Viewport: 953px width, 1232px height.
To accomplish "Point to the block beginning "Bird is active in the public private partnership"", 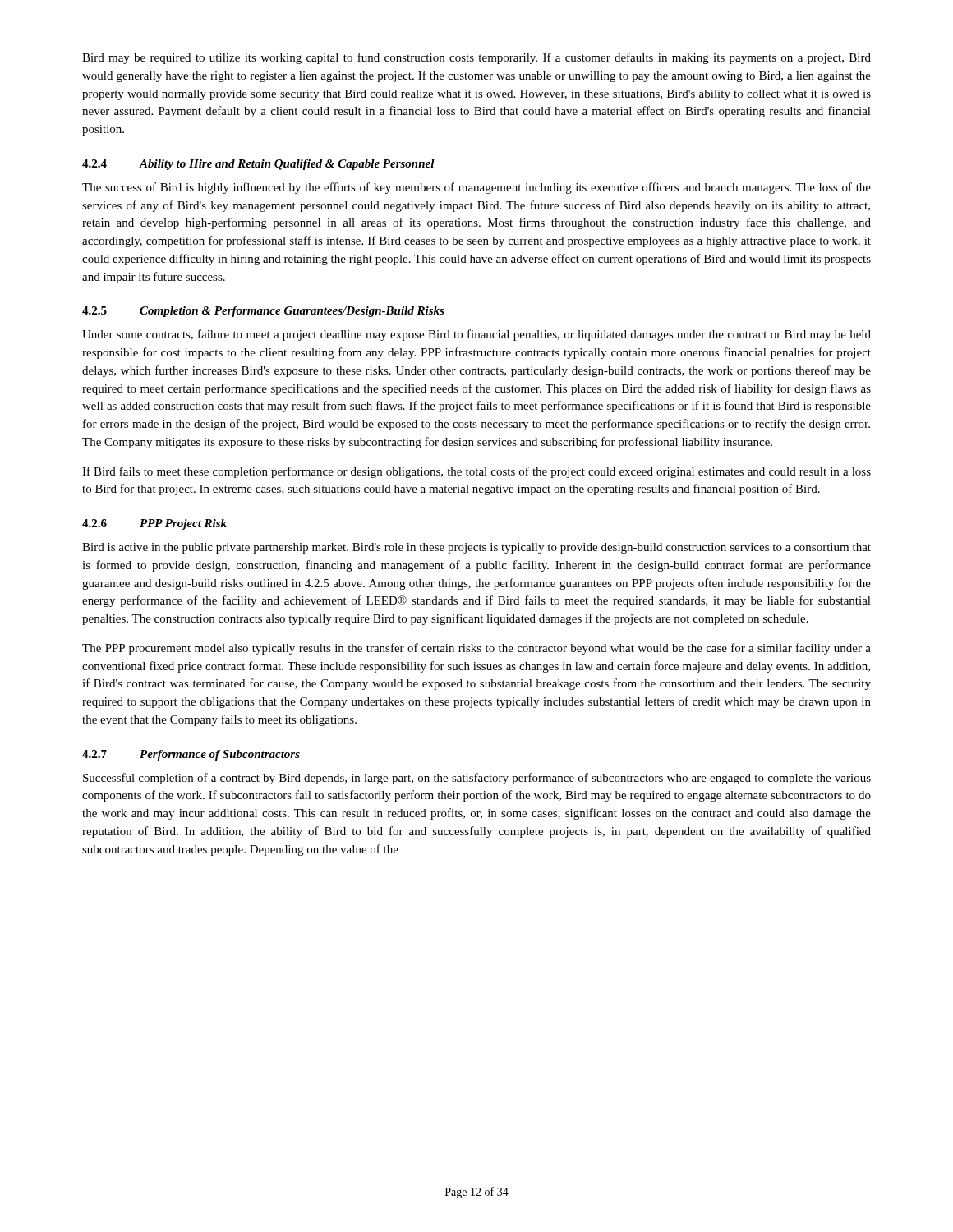I will point(476,634).
